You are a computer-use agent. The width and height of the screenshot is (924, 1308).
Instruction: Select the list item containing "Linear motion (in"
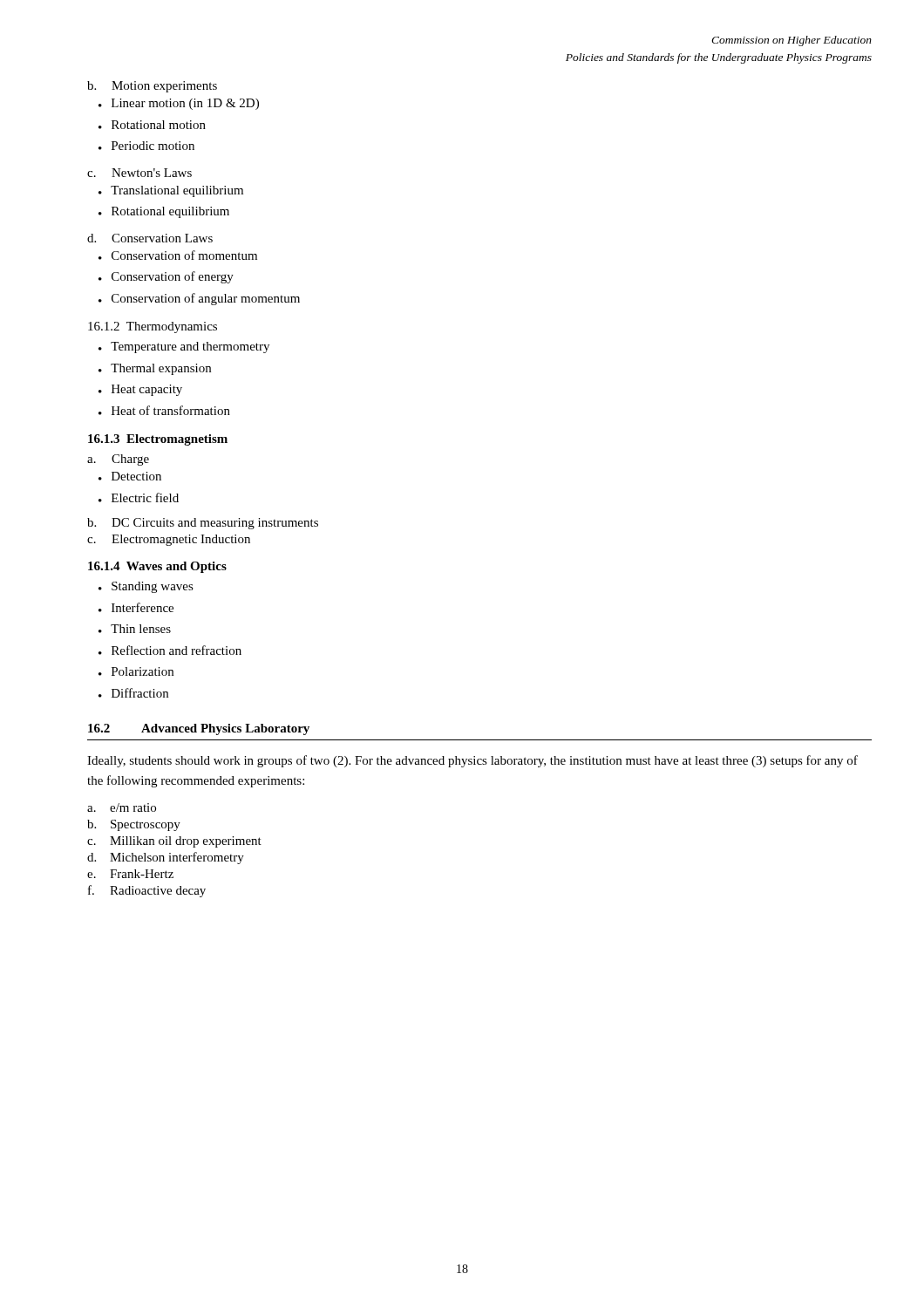click(185, 103)
